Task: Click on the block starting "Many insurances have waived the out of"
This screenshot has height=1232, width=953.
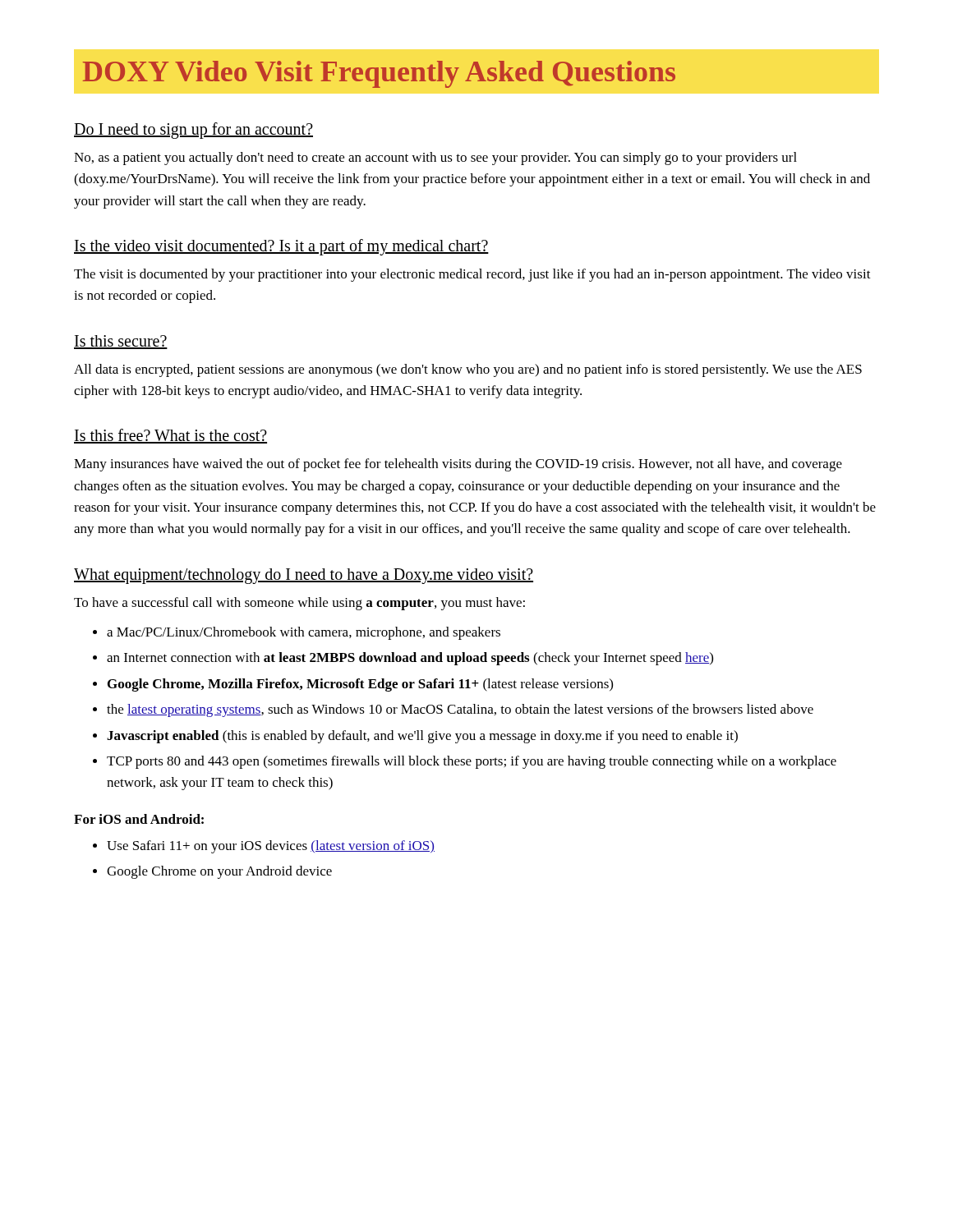Action: click(x=475, y=496)
